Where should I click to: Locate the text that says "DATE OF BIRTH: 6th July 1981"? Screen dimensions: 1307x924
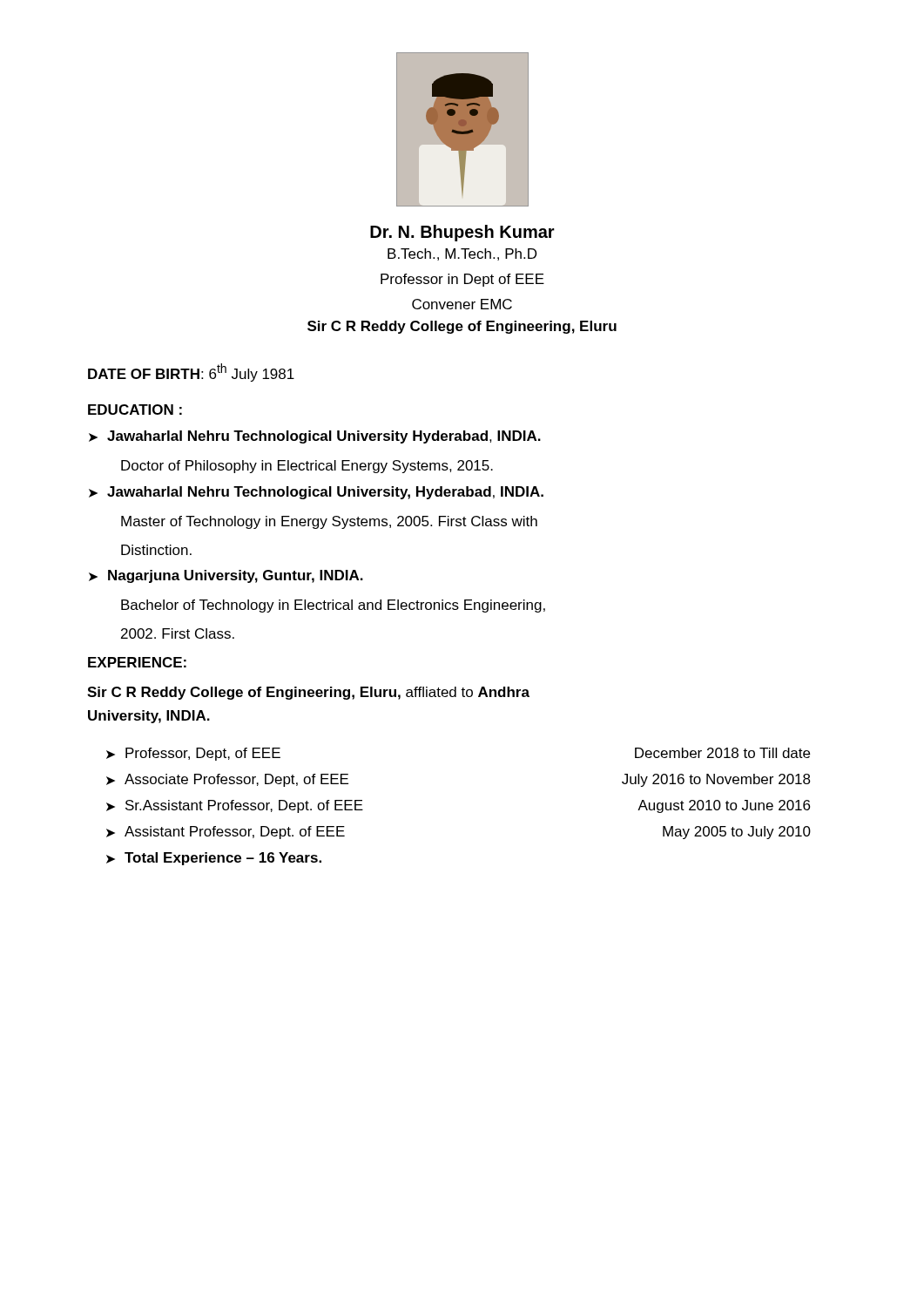coord(191,372)
